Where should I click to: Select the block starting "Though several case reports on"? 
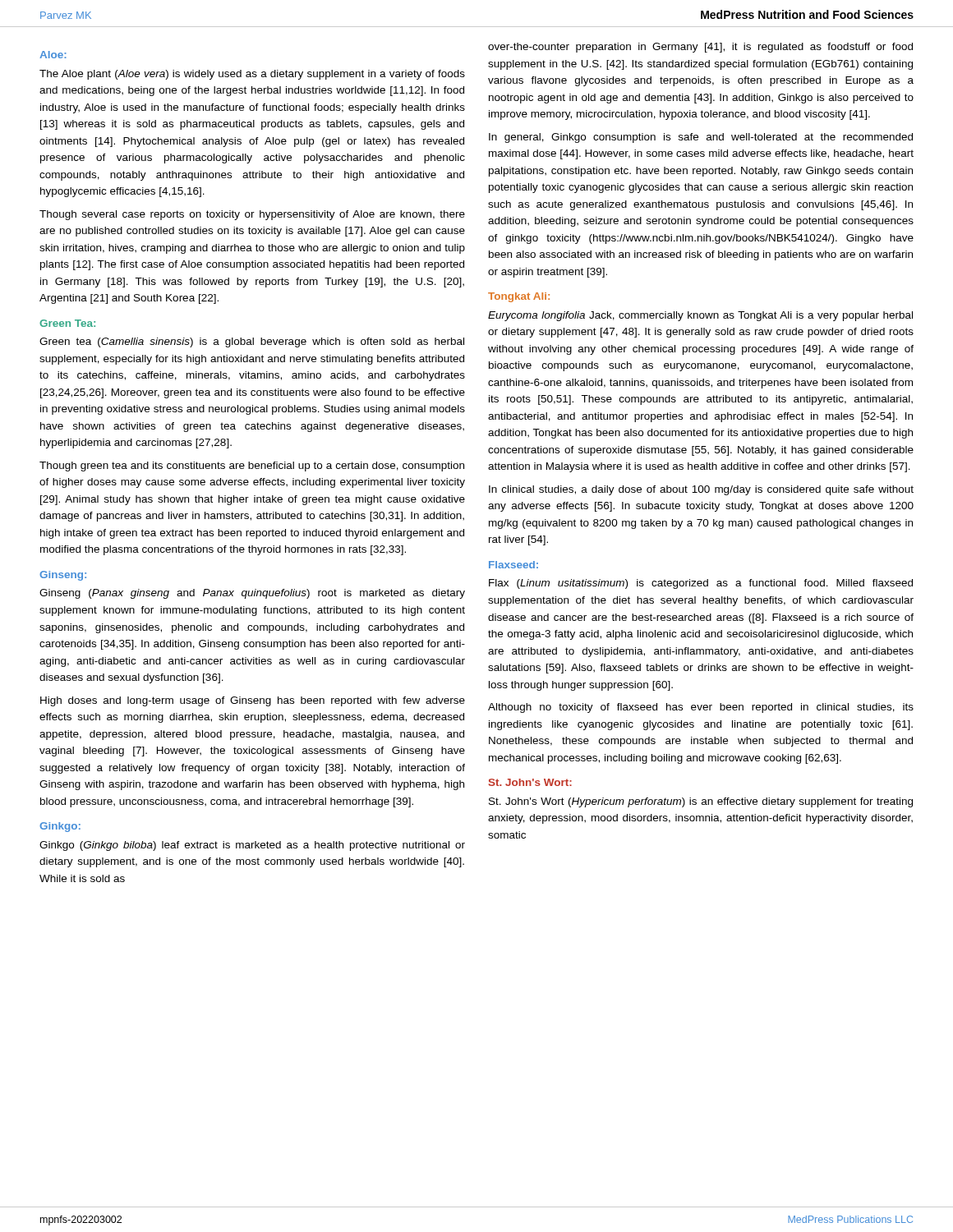(252, 256)
